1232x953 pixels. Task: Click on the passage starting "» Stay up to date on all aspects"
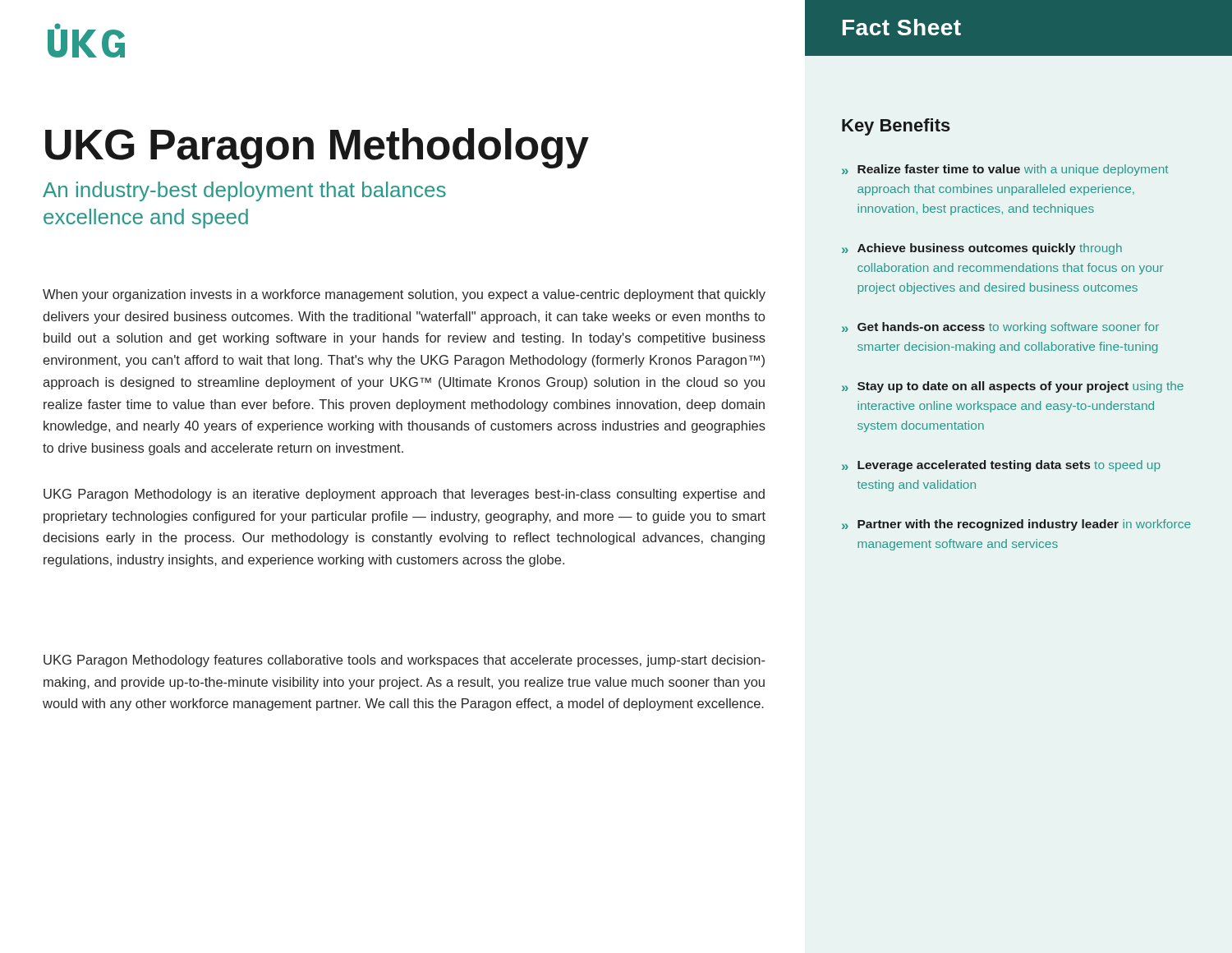tap(1018, 406)
